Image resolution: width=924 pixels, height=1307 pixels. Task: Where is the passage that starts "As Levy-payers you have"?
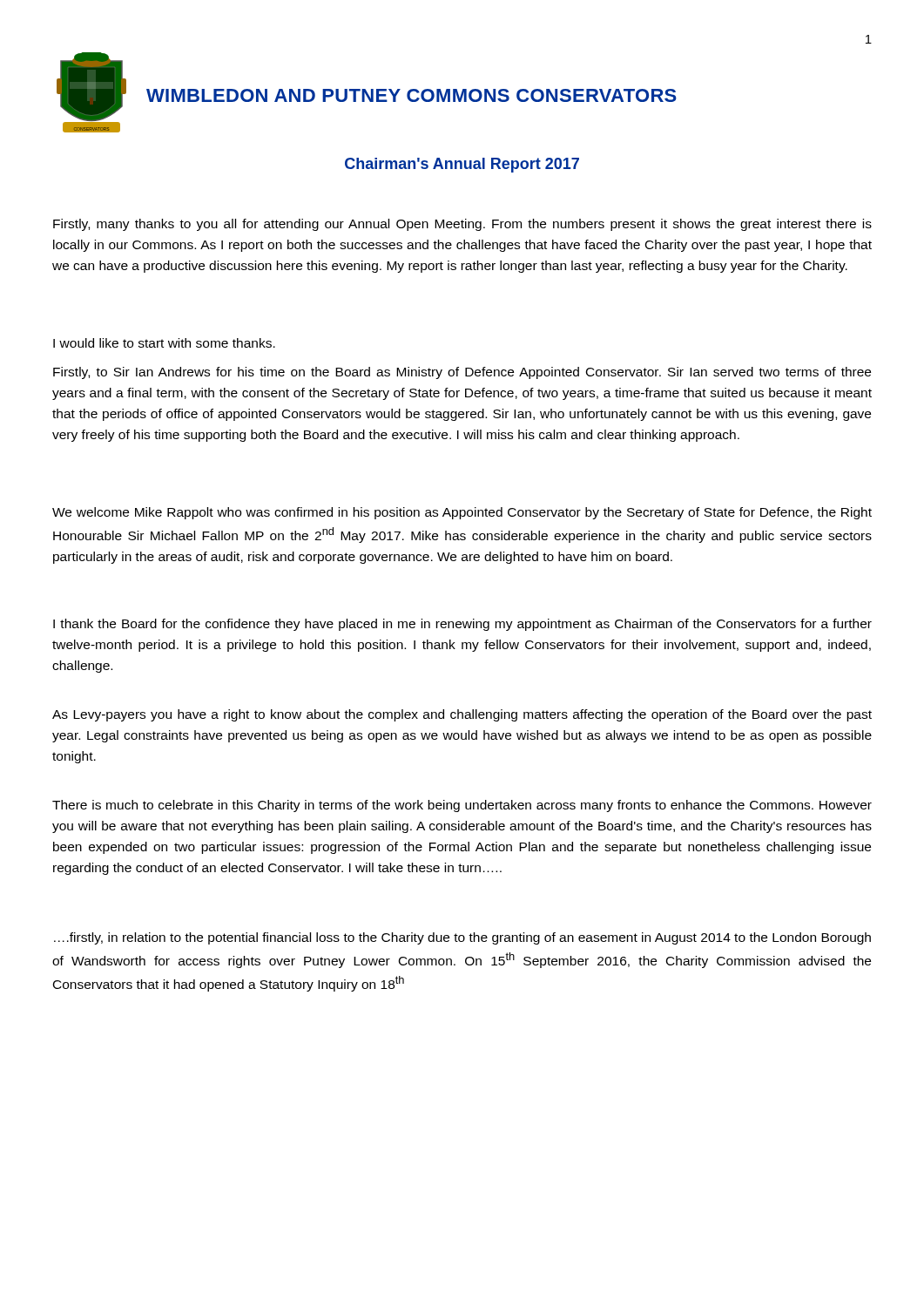[x=462, y=735]
